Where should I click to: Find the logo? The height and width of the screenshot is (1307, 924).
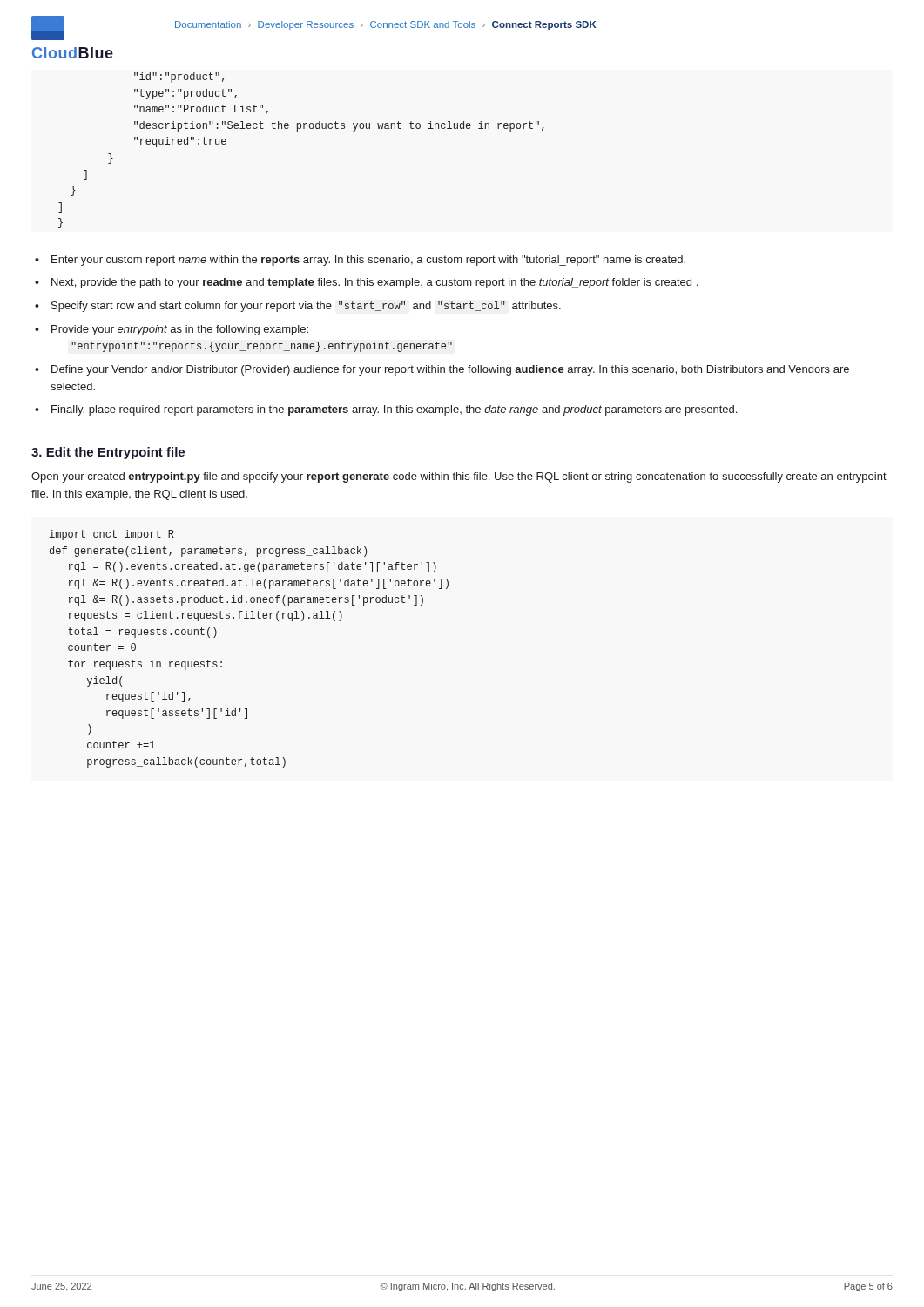(x=88, y=39)
